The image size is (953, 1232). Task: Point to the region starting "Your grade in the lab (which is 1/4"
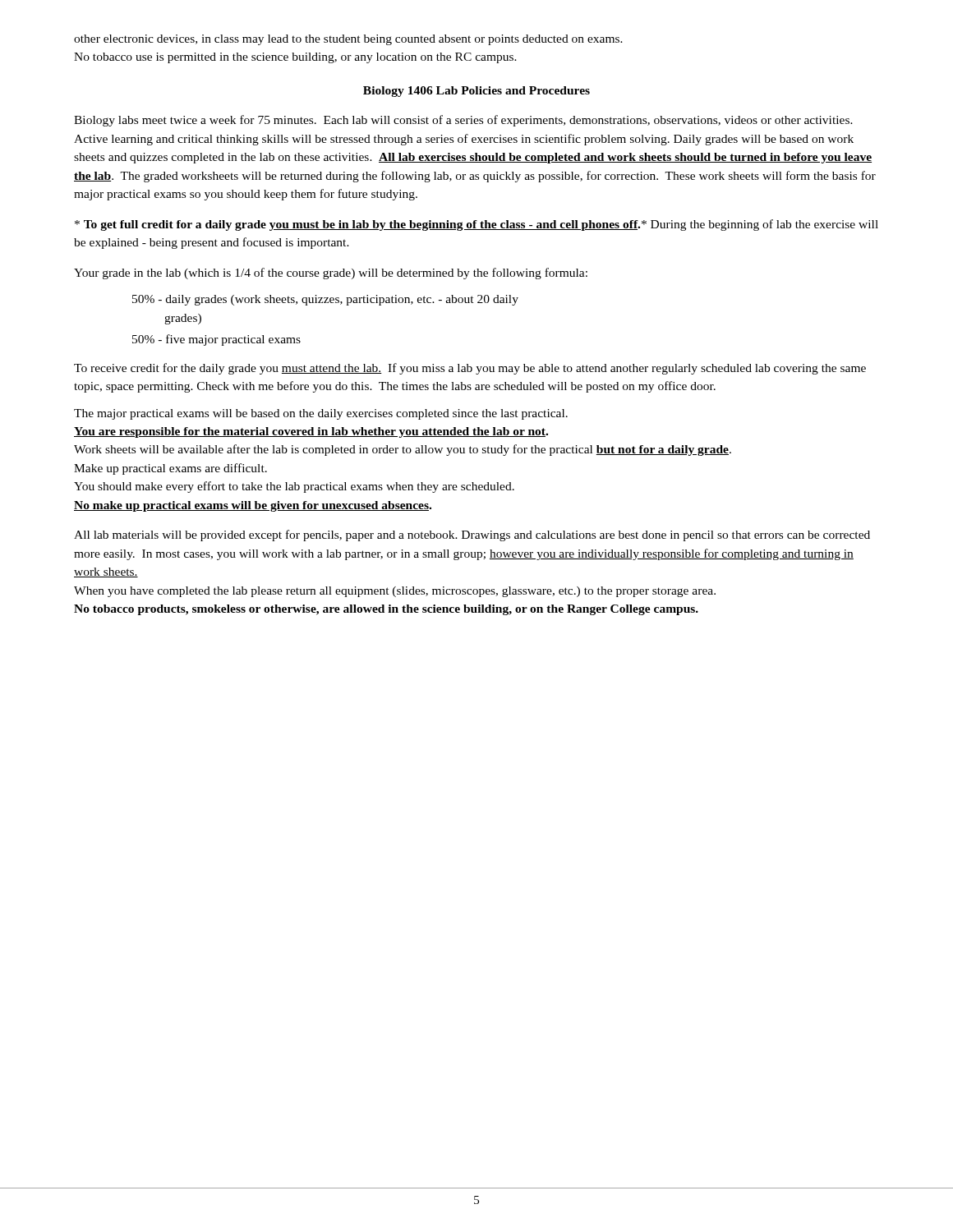[x=331, y=272]
